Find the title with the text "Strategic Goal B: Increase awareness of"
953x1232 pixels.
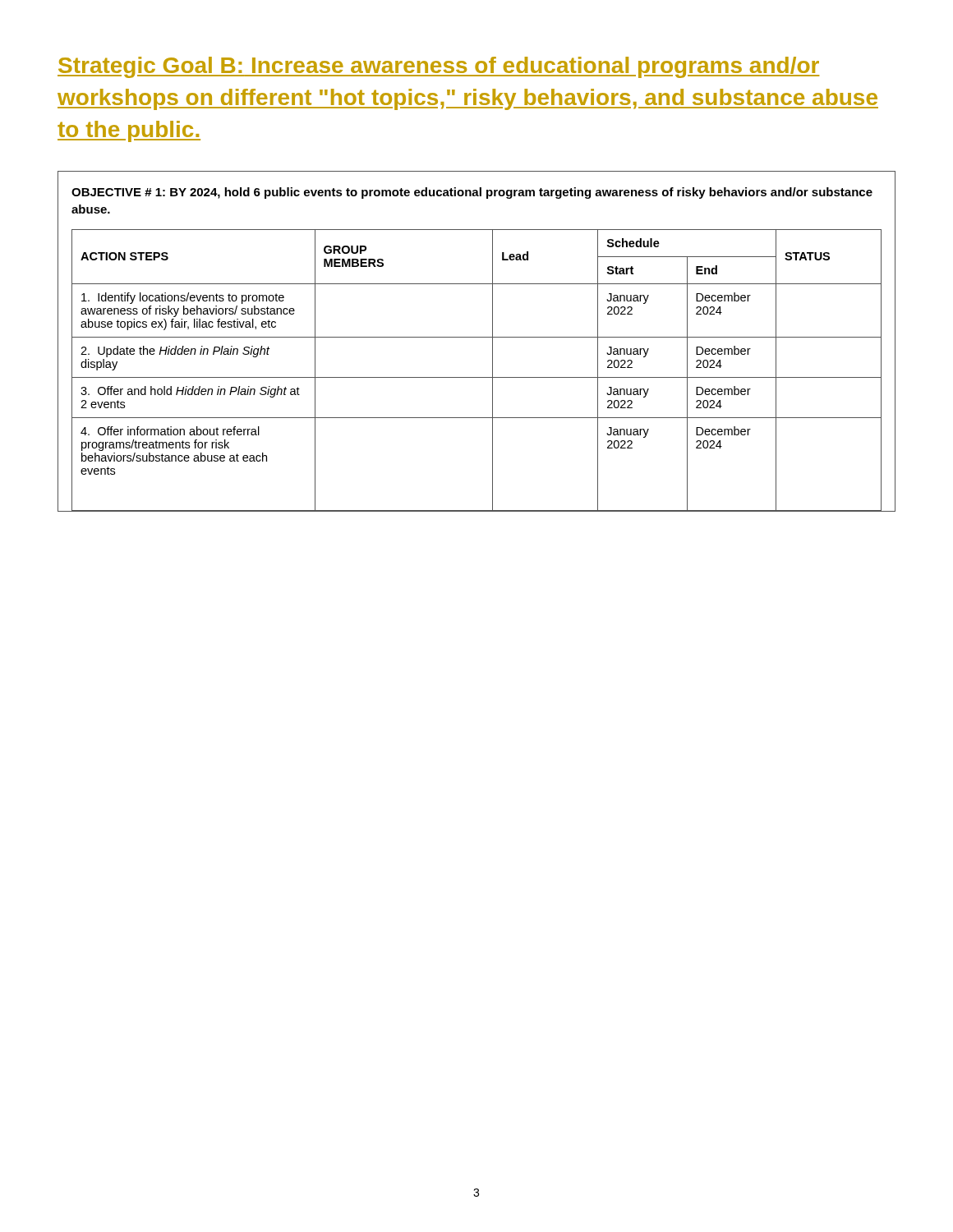click(468, 98)
